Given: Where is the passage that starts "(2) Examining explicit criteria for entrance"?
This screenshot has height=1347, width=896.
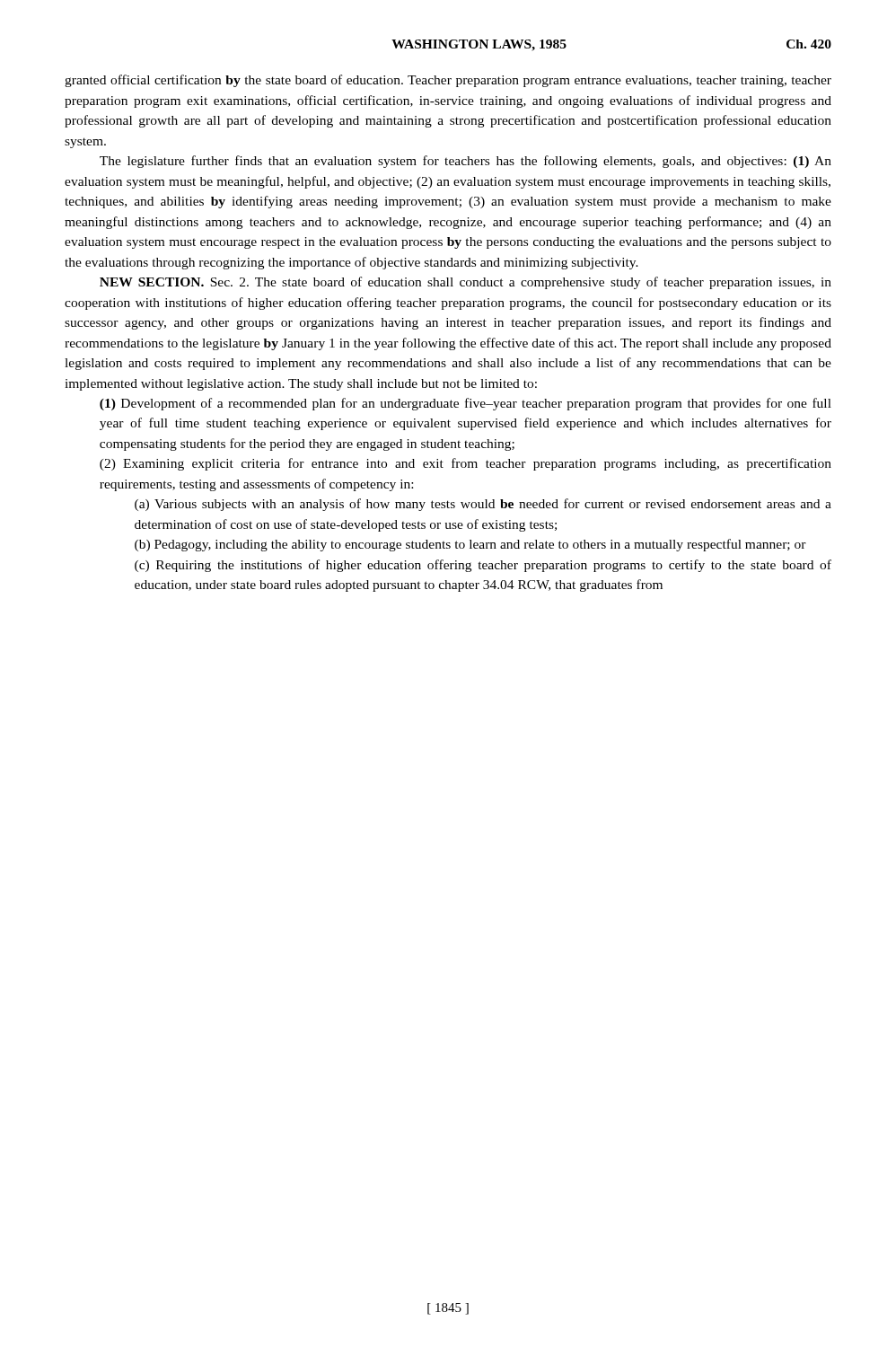Looking at the screenshot, I should [x=465, y=474].
